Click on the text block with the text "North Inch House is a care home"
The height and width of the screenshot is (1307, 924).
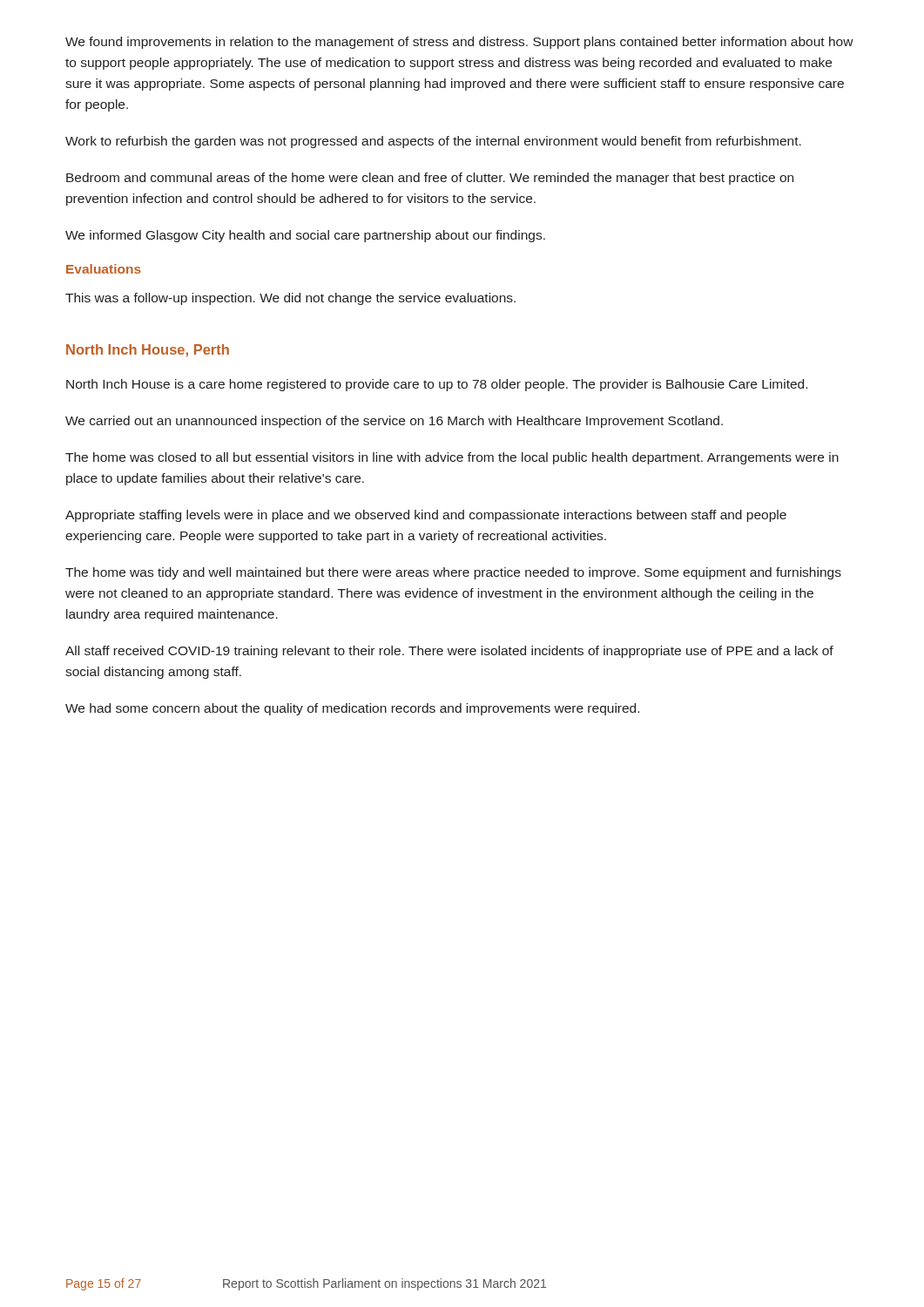coord(437,384)
